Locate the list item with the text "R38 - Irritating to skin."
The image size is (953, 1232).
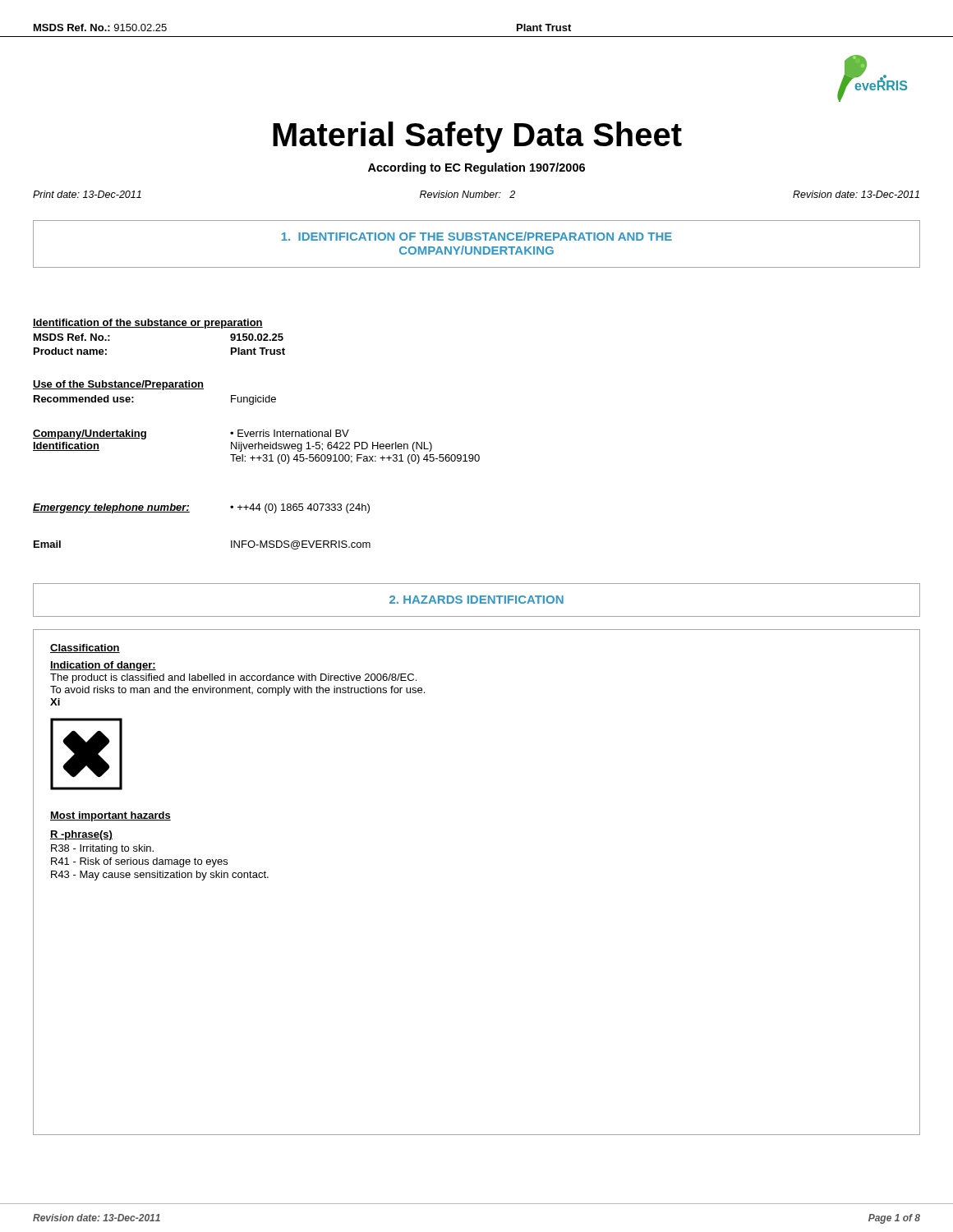[x=102, y=848]
